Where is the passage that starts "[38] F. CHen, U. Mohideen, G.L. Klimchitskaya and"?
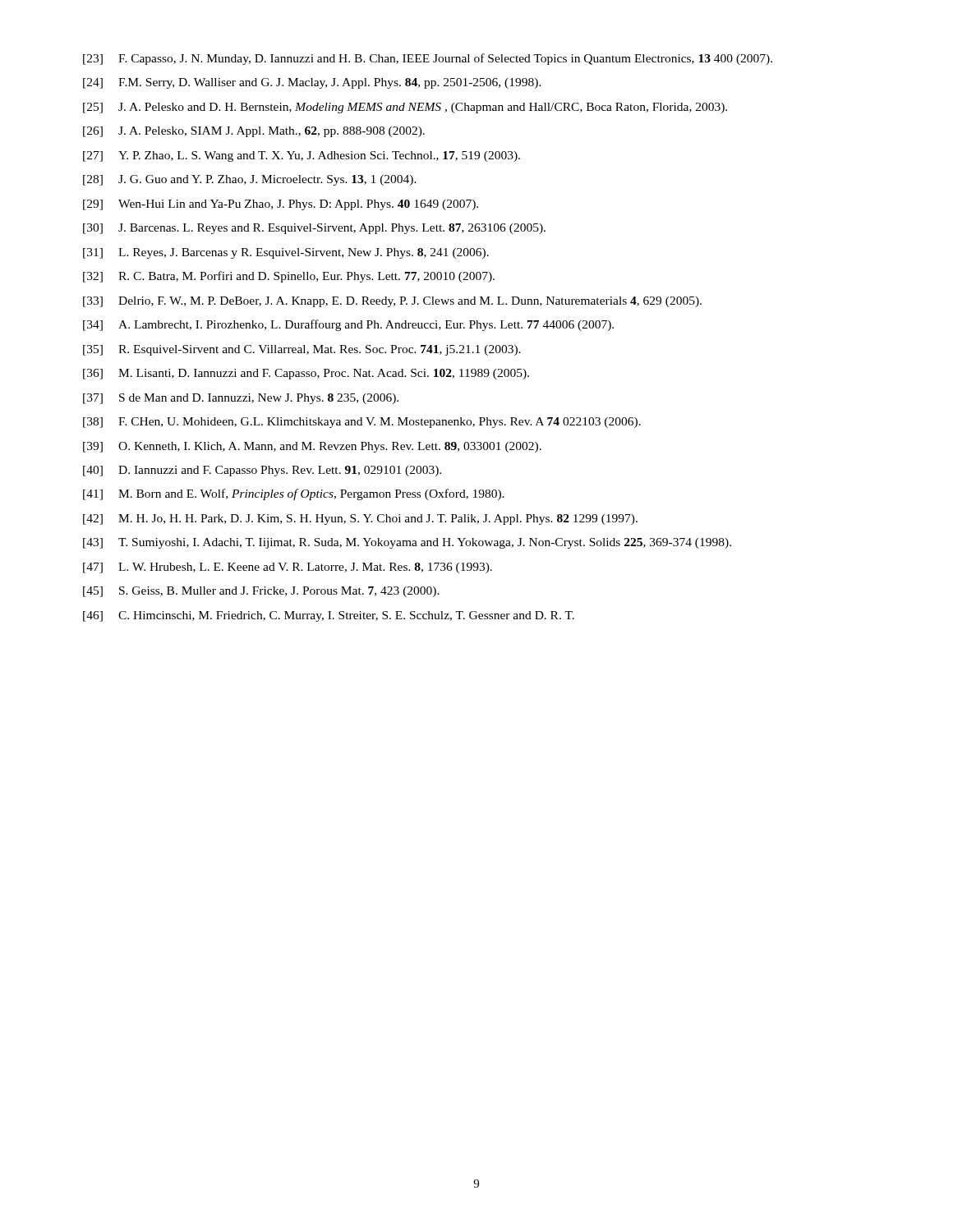 tap(476, 422)
